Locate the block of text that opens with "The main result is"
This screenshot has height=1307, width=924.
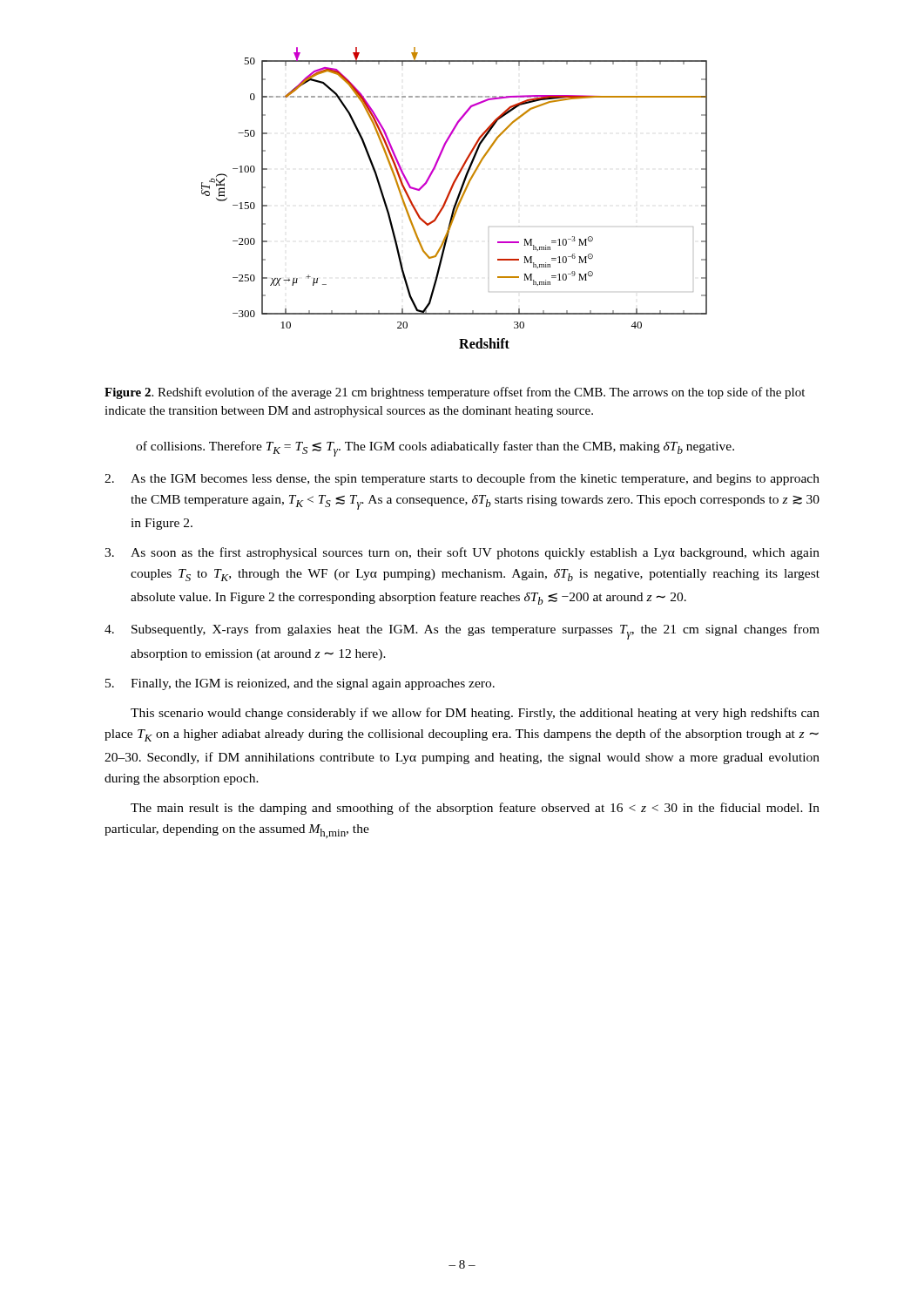(462, 819)
